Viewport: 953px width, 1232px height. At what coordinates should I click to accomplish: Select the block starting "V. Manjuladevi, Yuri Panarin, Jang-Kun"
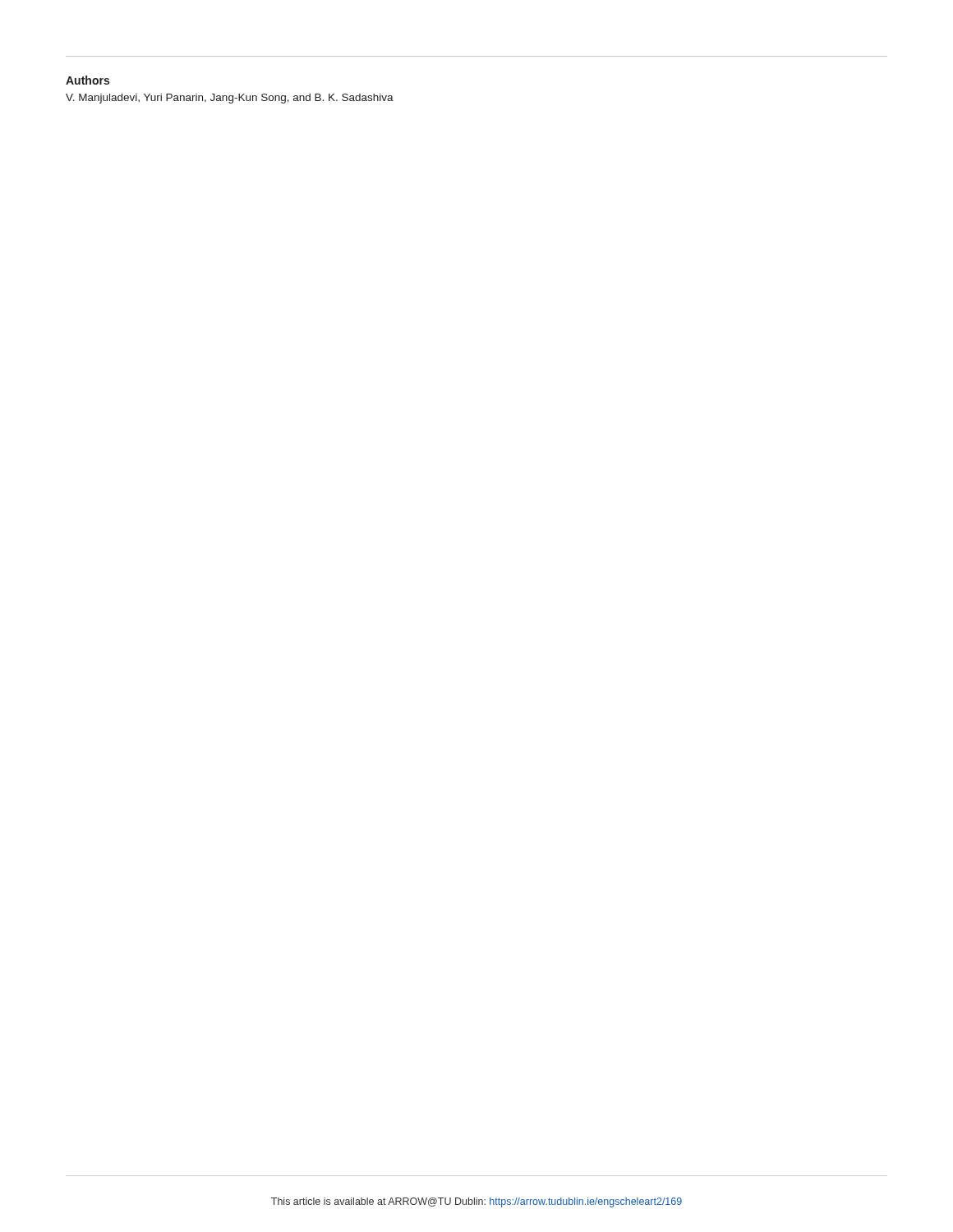[229, 97]
